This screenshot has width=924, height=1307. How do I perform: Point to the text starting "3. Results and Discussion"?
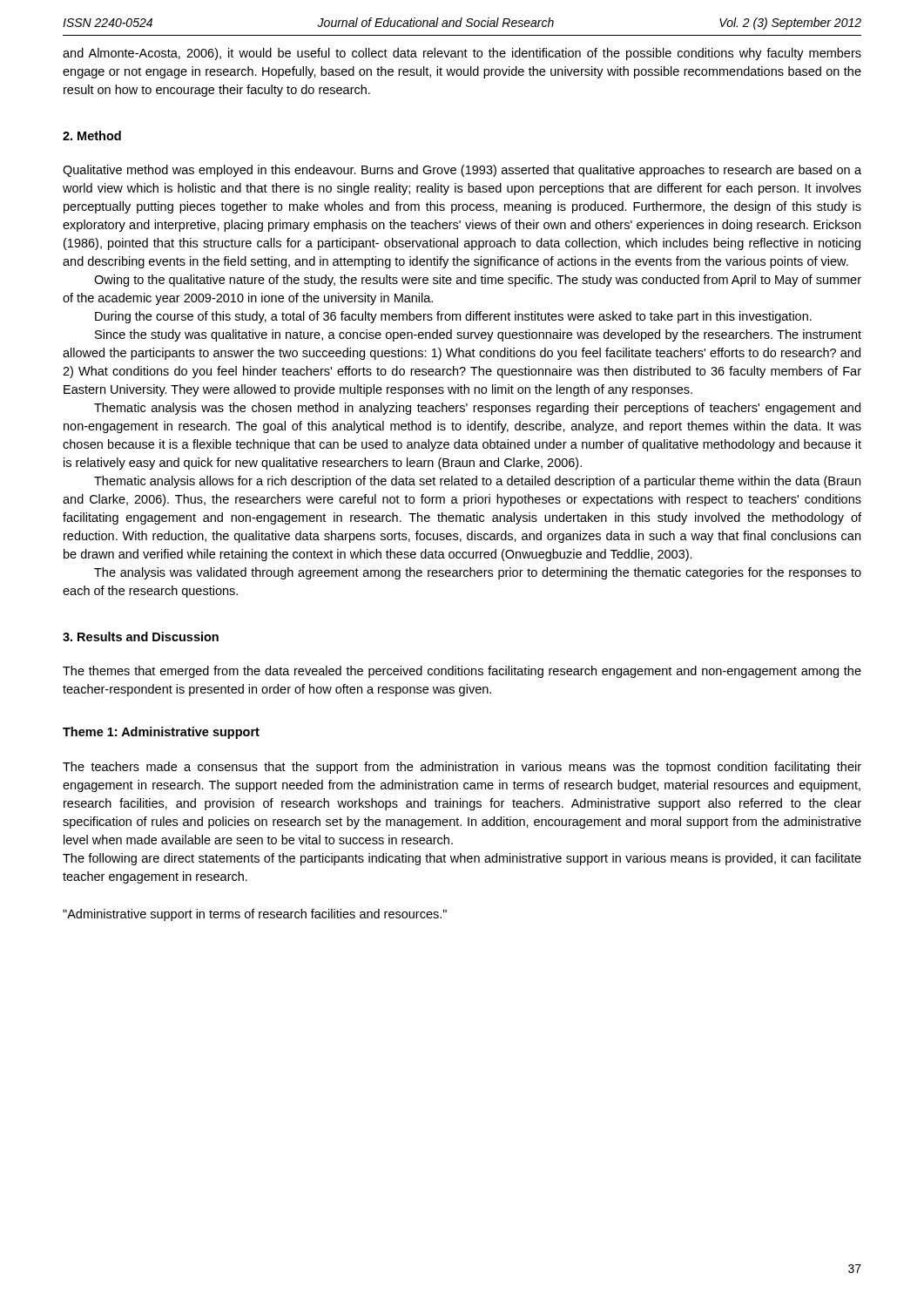(141, 637)
